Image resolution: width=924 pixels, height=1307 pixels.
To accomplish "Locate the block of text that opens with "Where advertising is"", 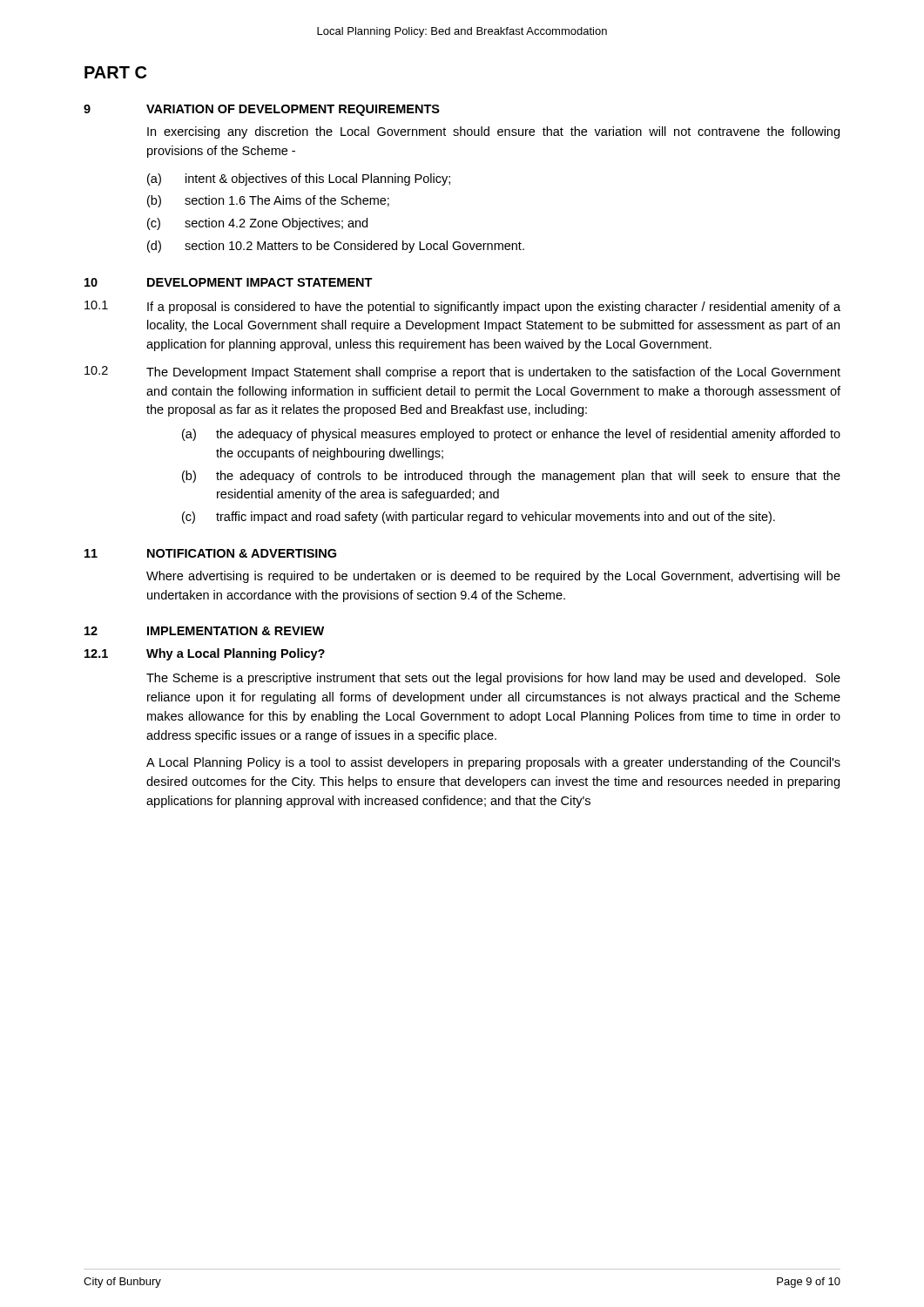I will point(493,585).
